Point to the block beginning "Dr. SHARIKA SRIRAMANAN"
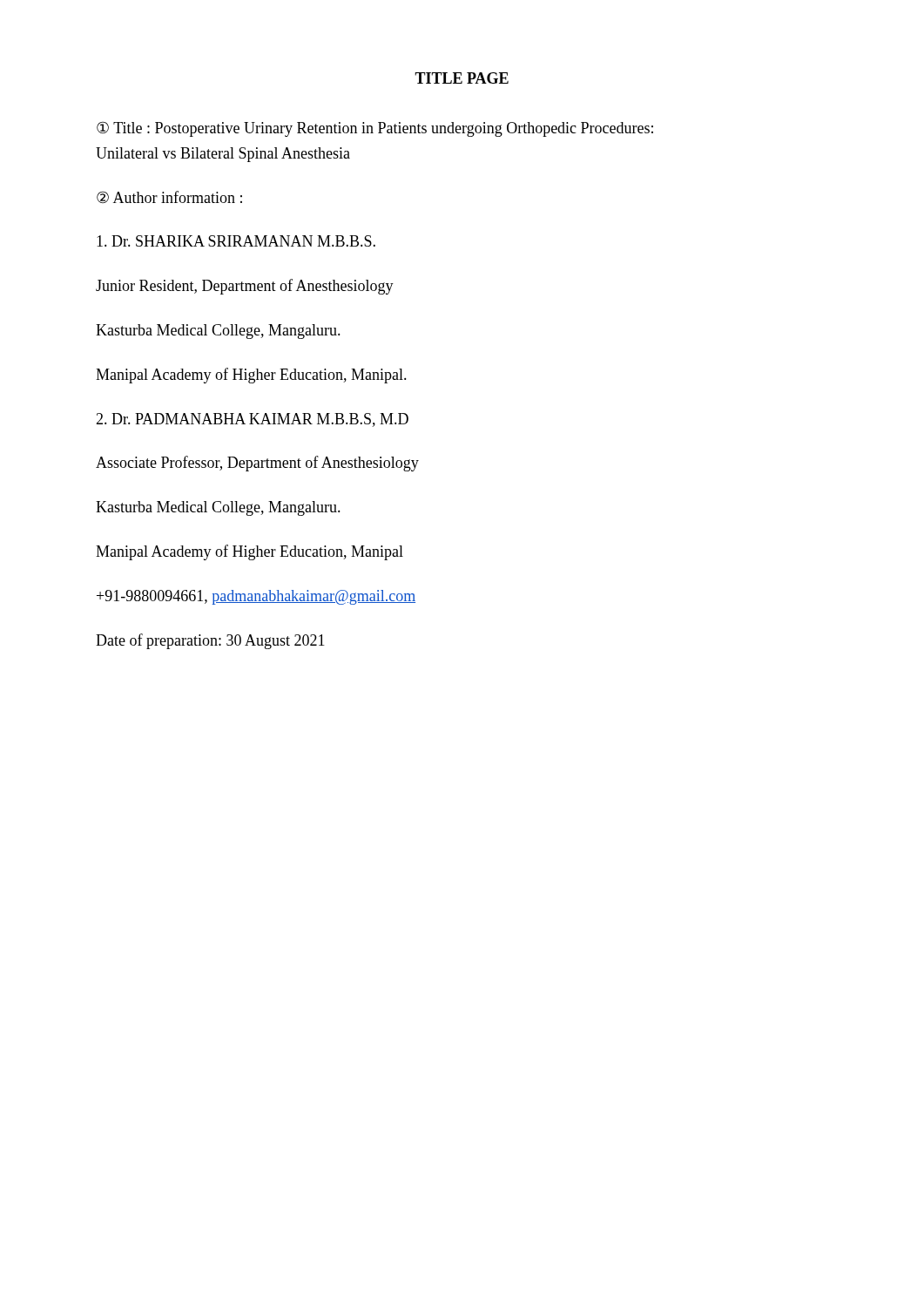The height and width of the screenshot is (1307, 924). click(x=236, y=242)
